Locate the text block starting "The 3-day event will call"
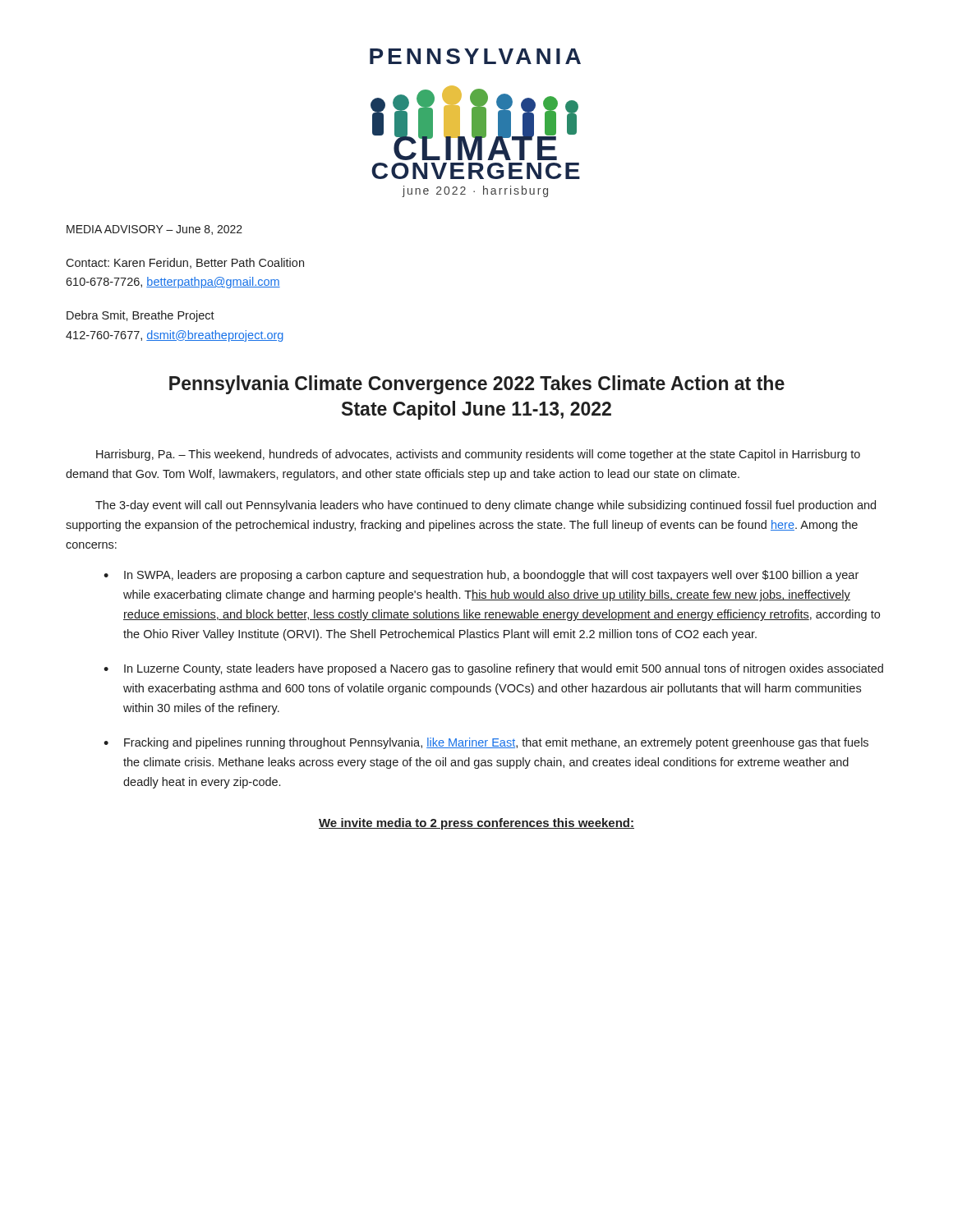Screen dimensions: 1232x953 (x=471, y=525)
